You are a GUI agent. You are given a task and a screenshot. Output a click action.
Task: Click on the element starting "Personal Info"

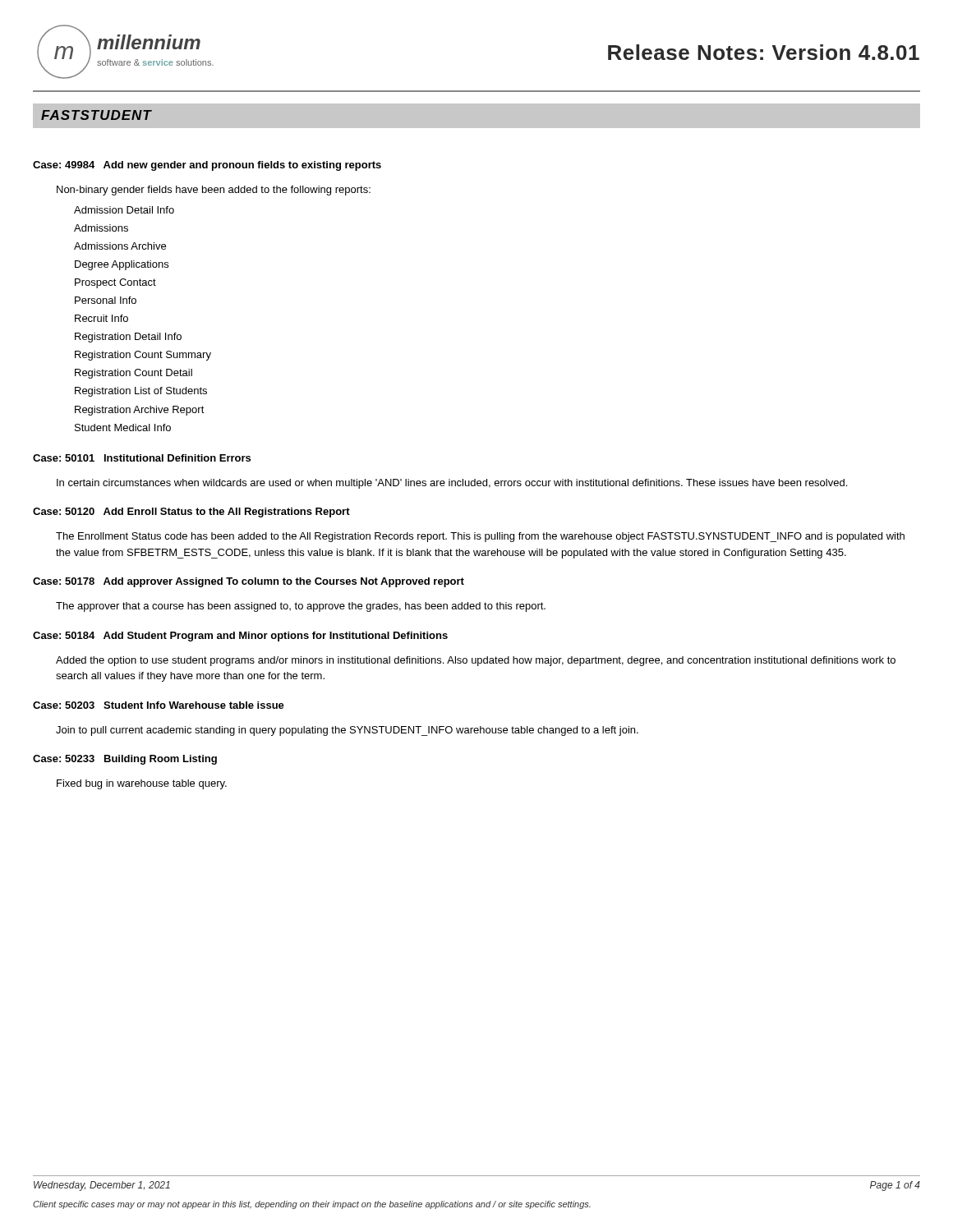click(105, 300)
